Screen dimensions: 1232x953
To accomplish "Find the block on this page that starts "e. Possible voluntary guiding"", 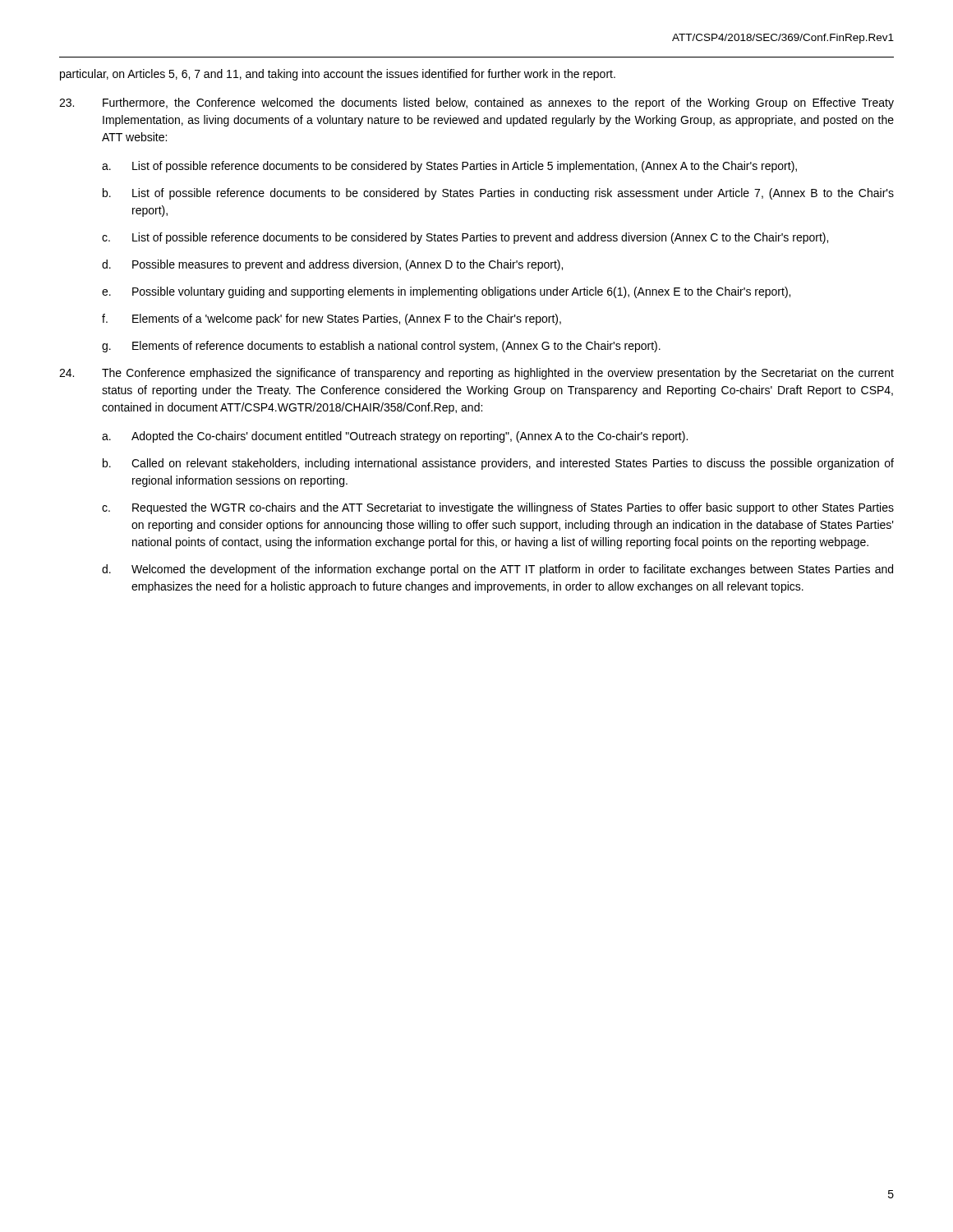I will (x=498, y=292).
